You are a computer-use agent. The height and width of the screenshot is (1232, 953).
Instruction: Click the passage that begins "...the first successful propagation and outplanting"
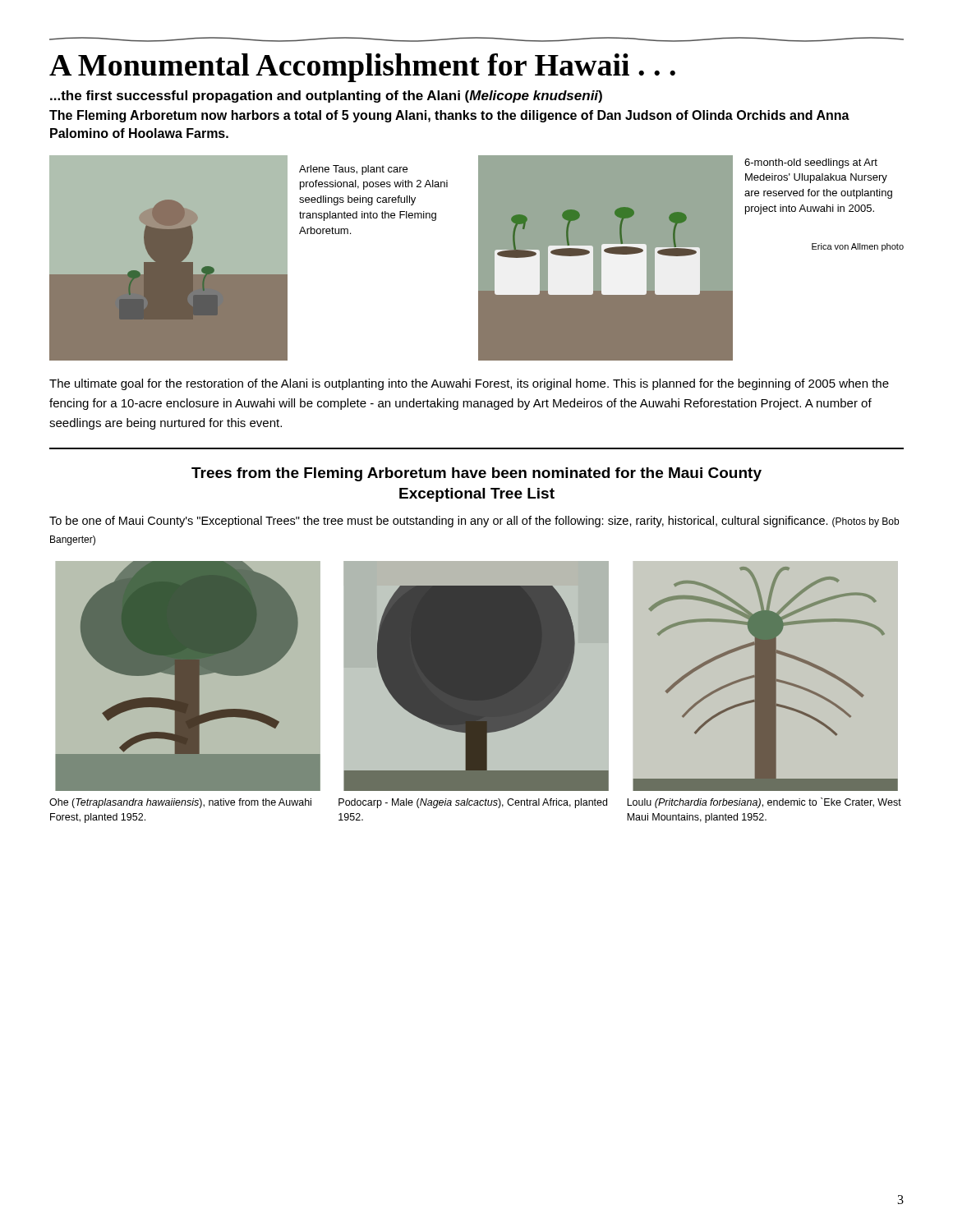point(326,95)
